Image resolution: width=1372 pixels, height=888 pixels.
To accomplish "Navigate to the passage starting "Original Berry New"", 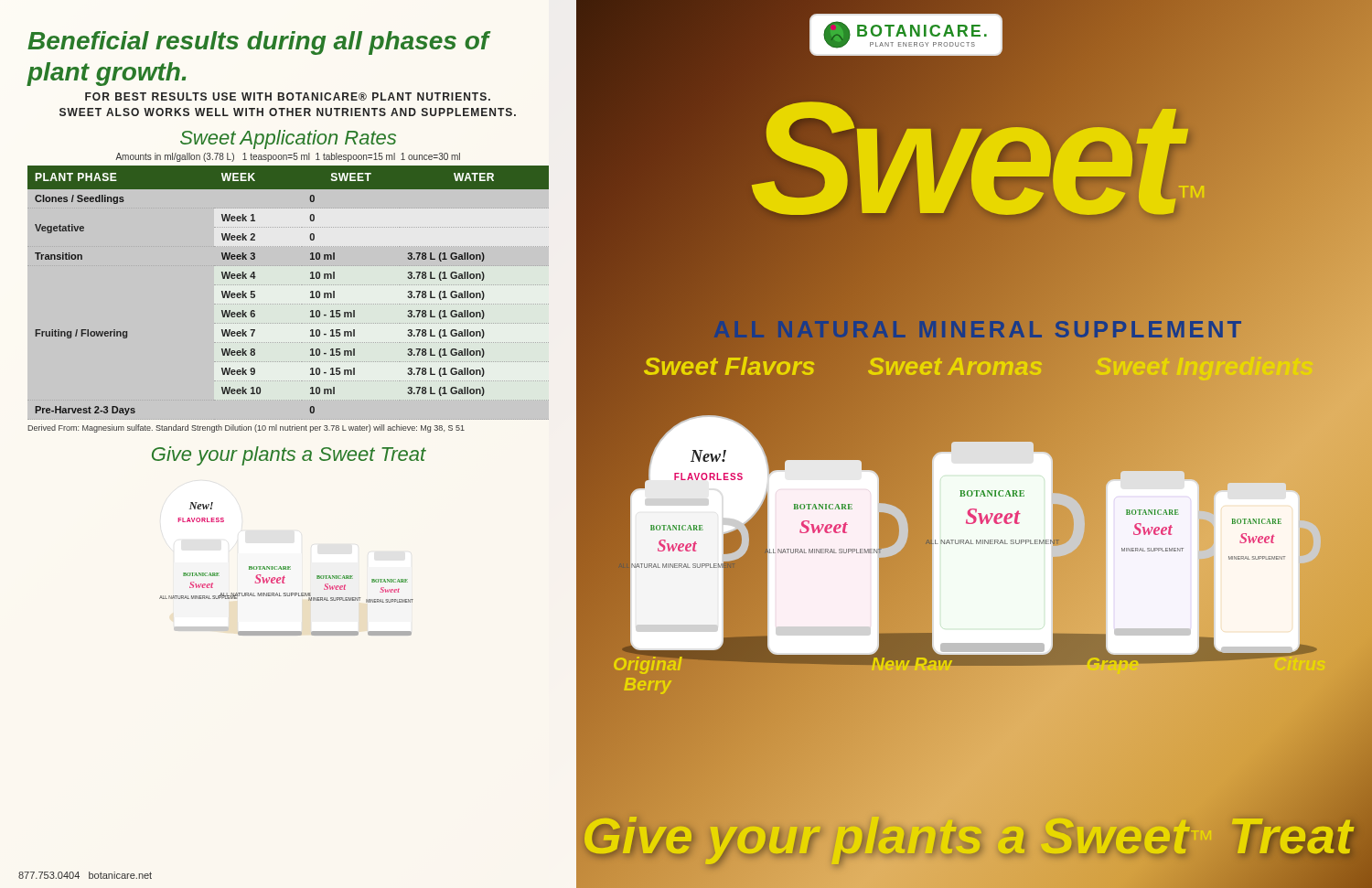I will coord(970,674).
